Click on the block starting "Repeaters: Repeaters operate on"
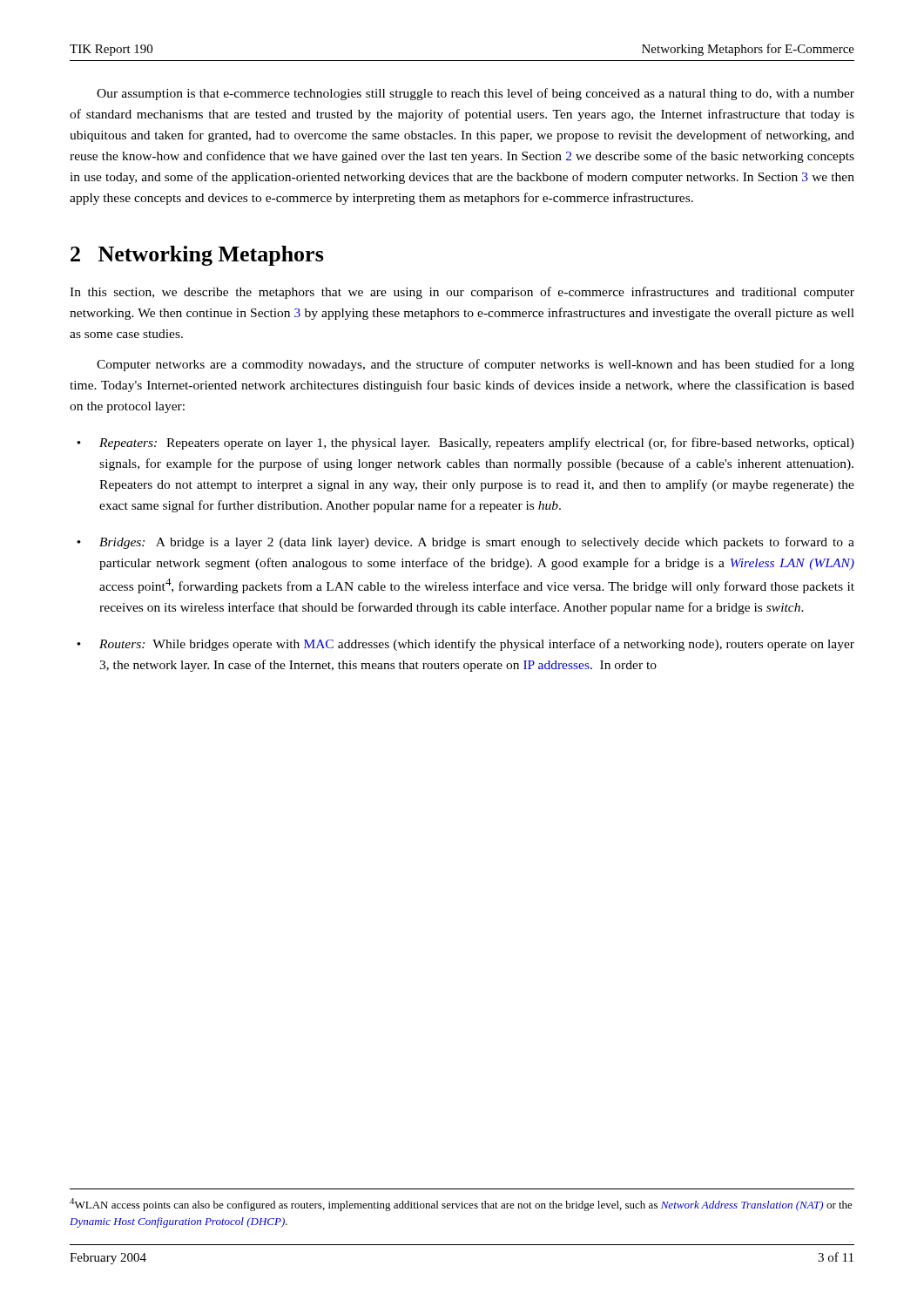This screenshot has width=924, height=1307. click(x=477, y=474)
